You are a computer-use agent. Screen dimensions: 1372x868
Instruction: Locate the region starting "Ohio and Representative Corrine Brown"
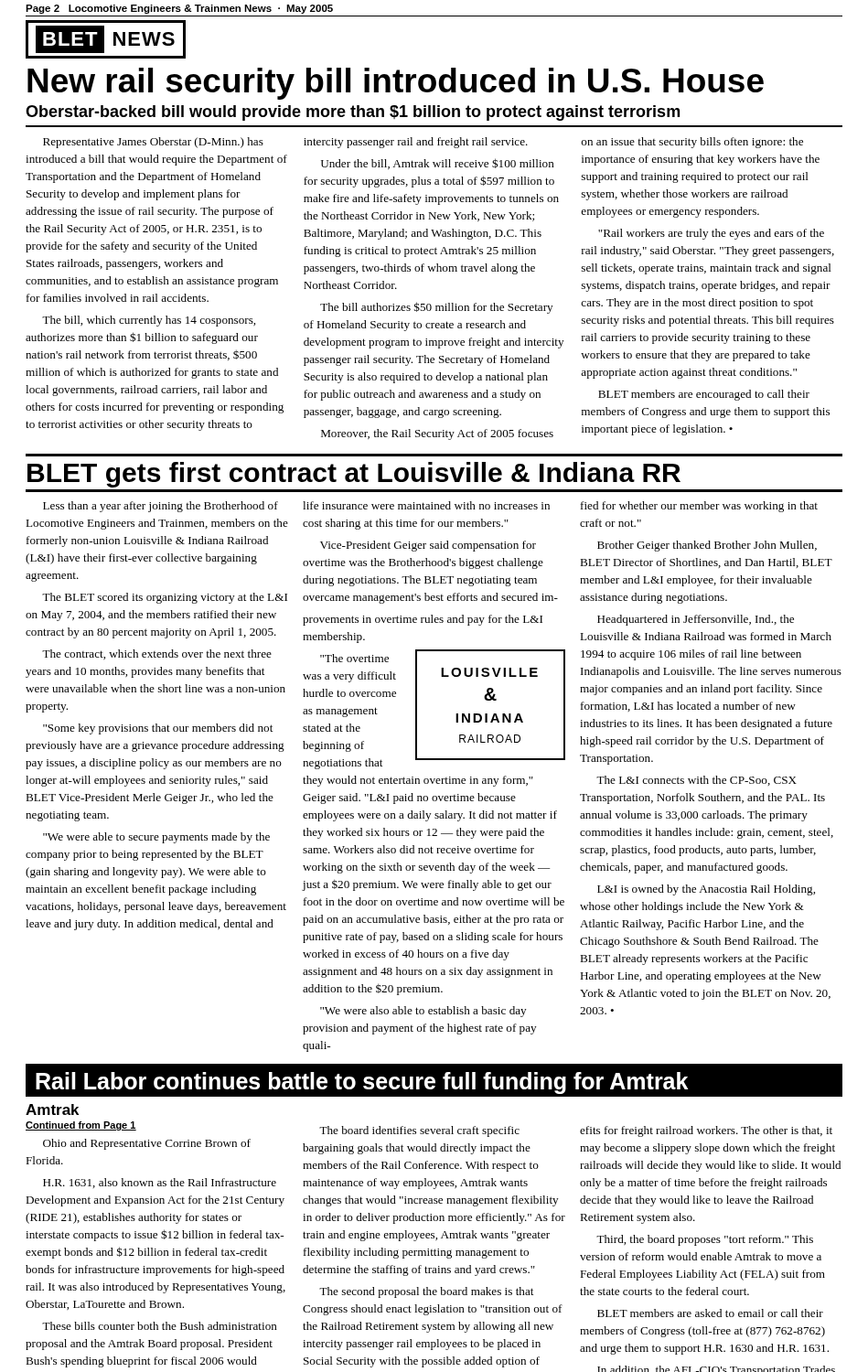click(x=157, y=1253)
